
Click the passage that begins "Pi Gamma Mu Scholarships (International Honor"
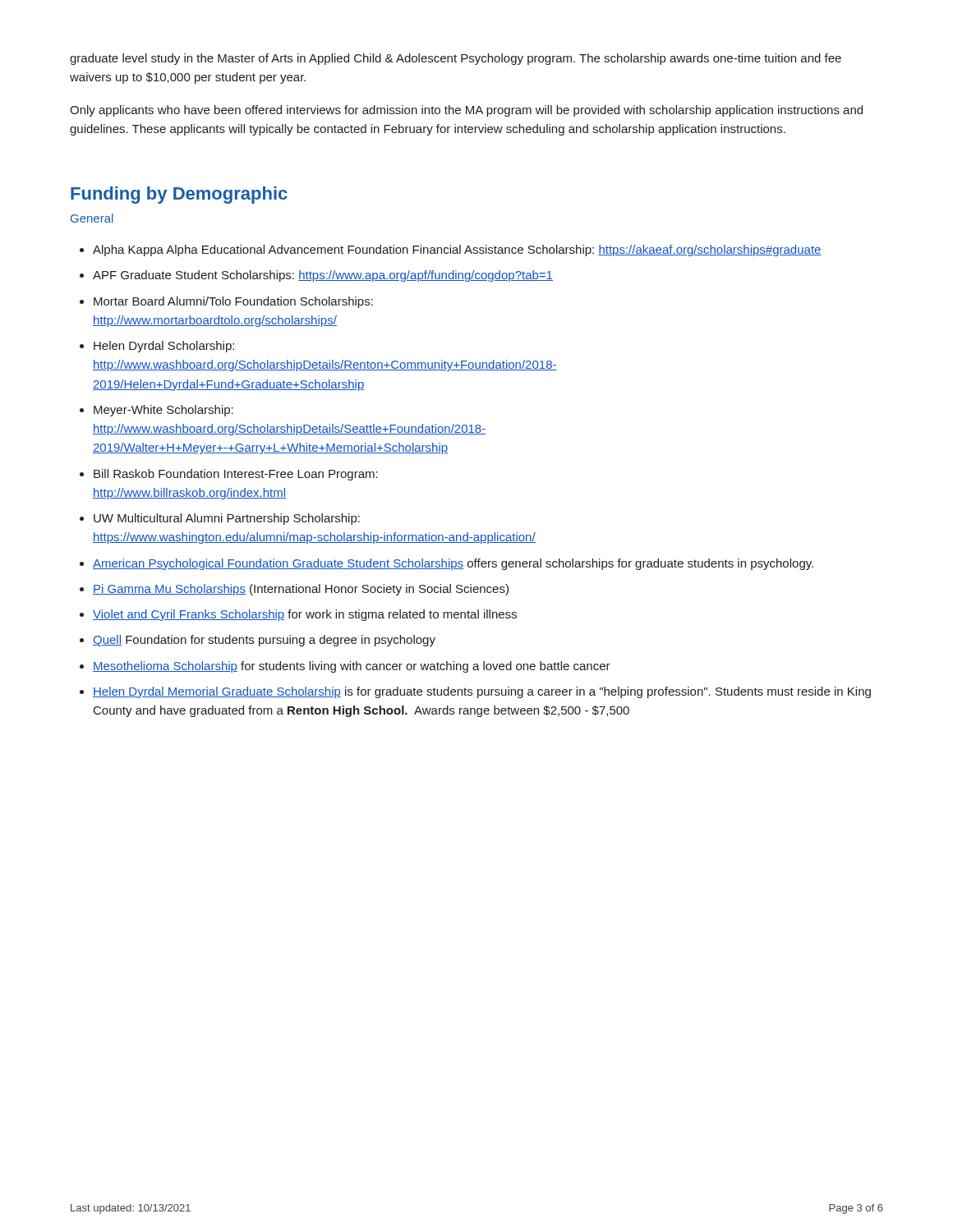301,588
